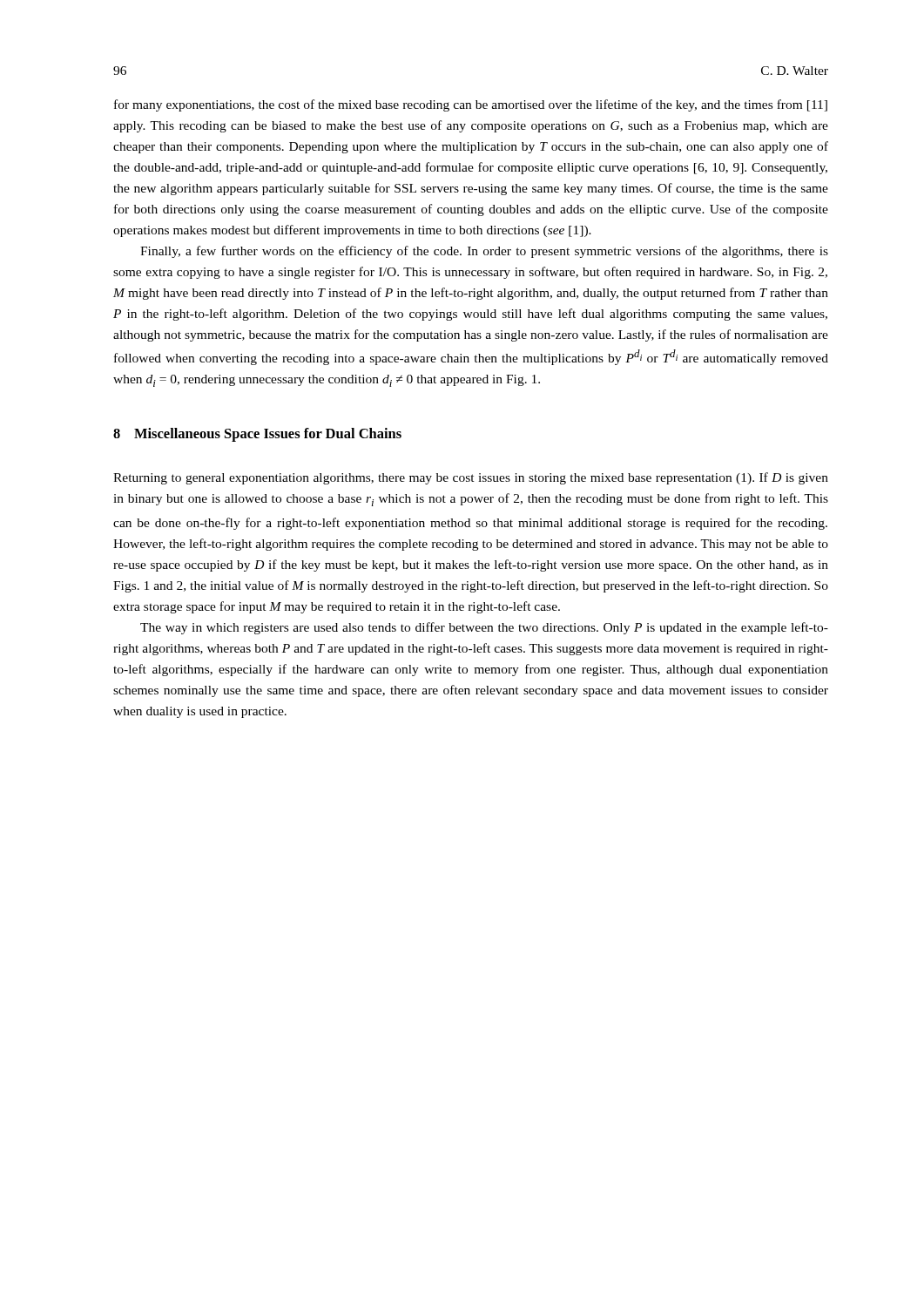Navigate to the element starting "Finally, a few further words on the efficiency"
This screenshot has width=924, height=1307.
pyautogui.click(x=471, y=317)
